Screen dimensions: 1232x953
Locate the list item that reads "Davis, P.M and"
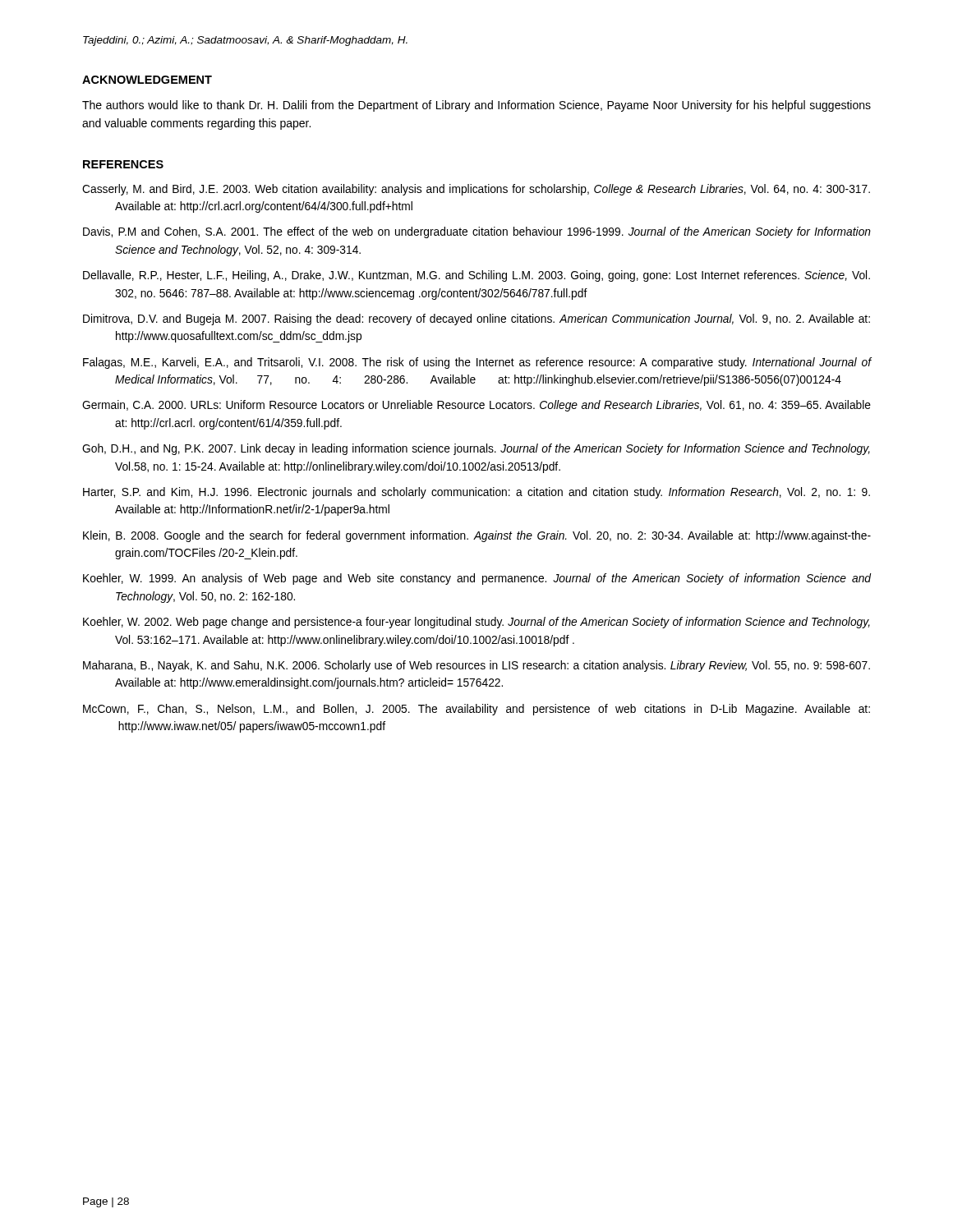coord(476,241)
